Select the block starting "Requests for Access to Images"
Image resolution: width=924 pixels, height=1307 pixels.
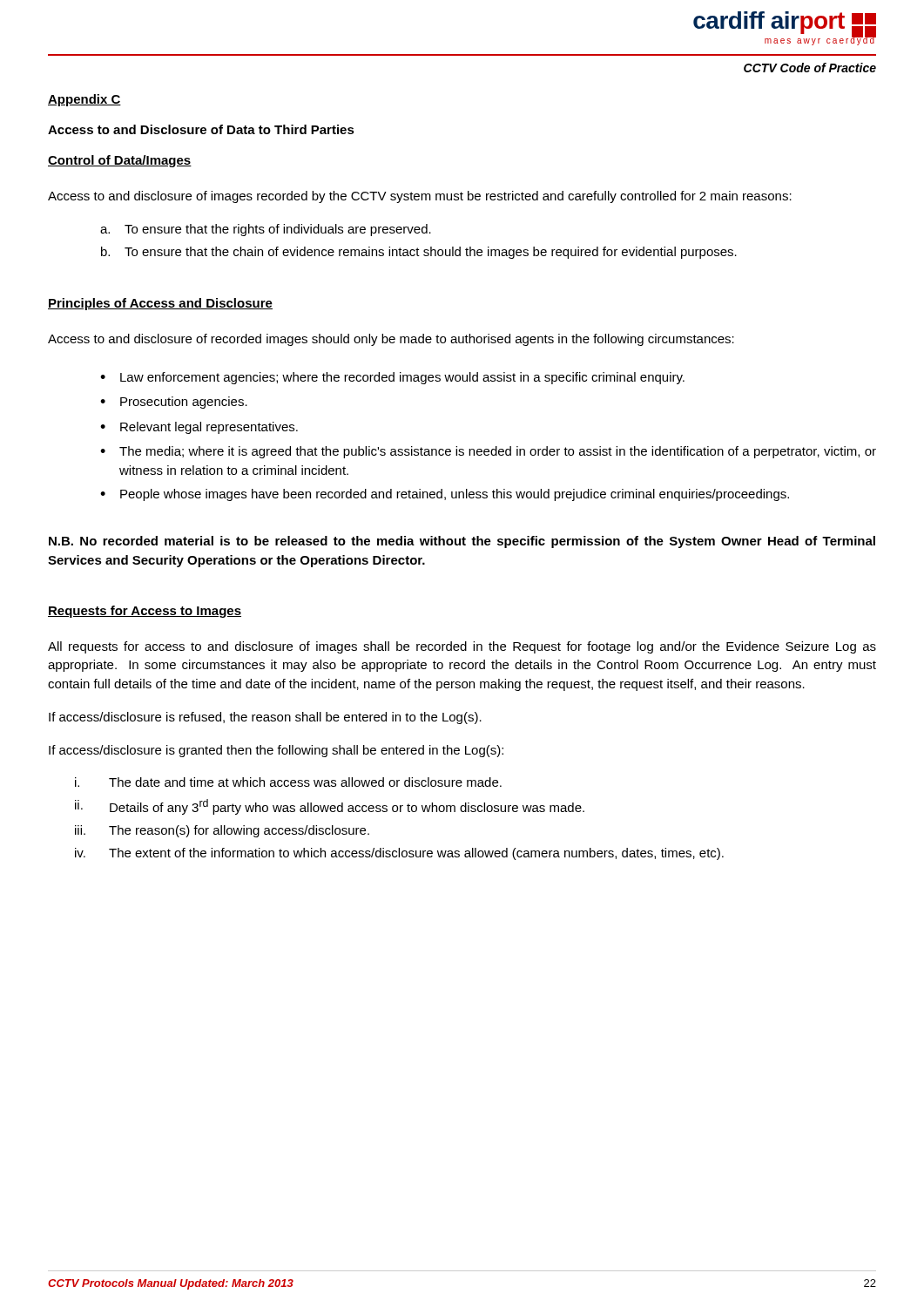pyautogui.click(x=145, y=610)
